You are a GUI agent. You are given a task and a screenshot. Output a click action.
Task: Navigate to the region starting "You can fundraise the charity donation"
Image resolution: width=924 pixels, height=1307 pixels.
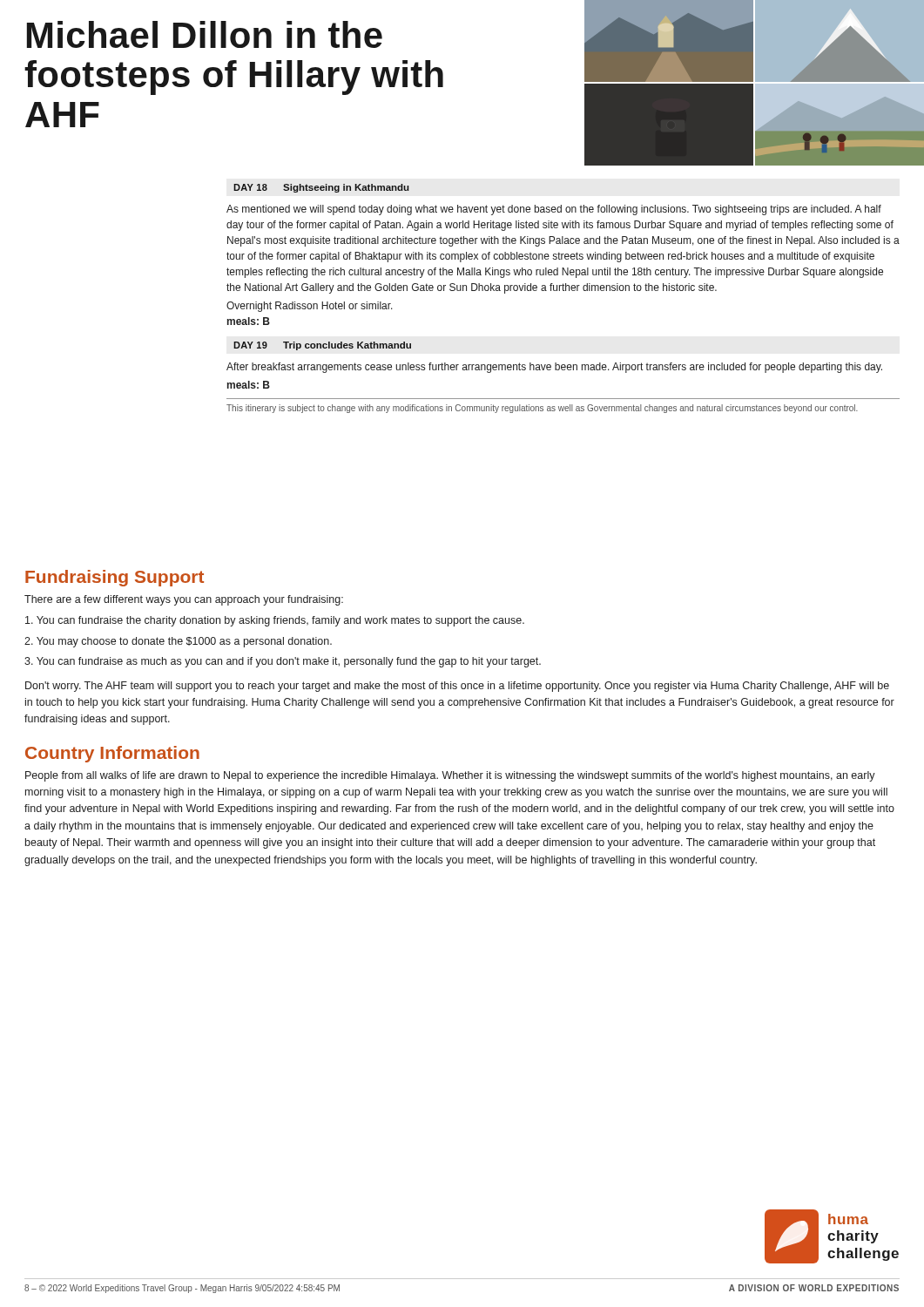point(275,621)
